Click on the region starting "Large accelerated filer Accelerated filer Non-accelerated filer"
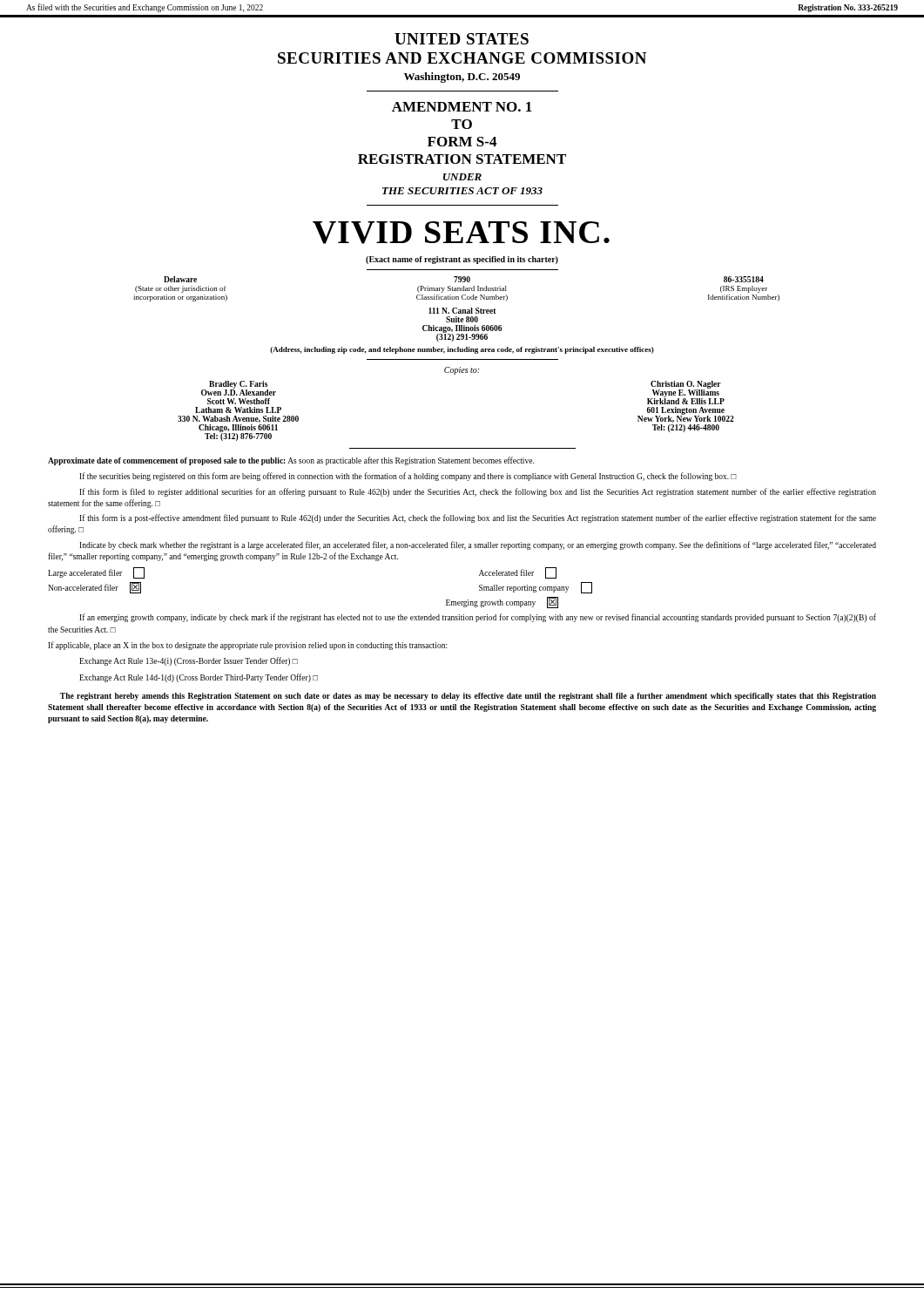 coord(101,573)
